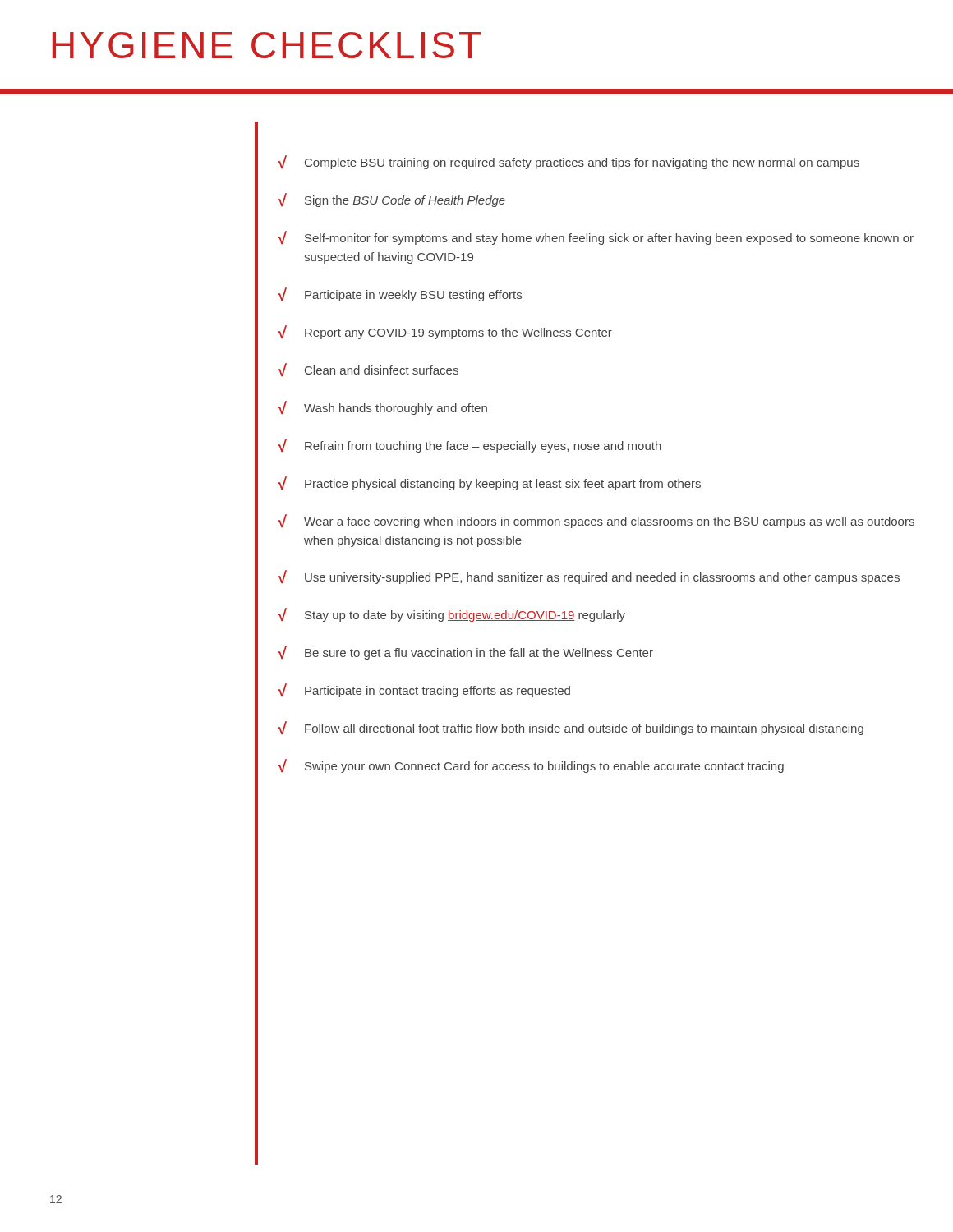
Task: Select the text starting "√ Practice physical distancing by keeping at least"
Action: 489,483
